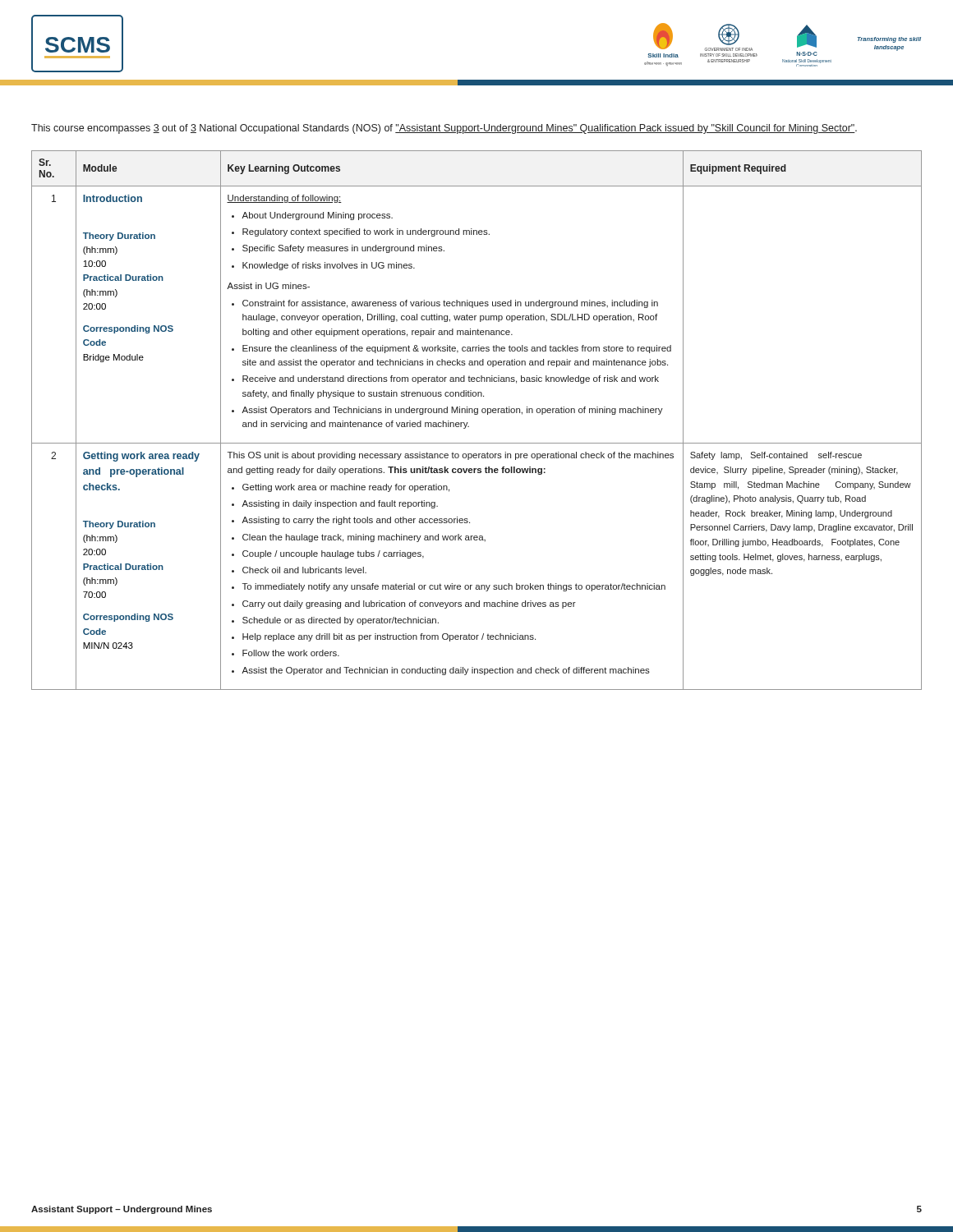
Task: Locate the table
Action: coord(476,420)
